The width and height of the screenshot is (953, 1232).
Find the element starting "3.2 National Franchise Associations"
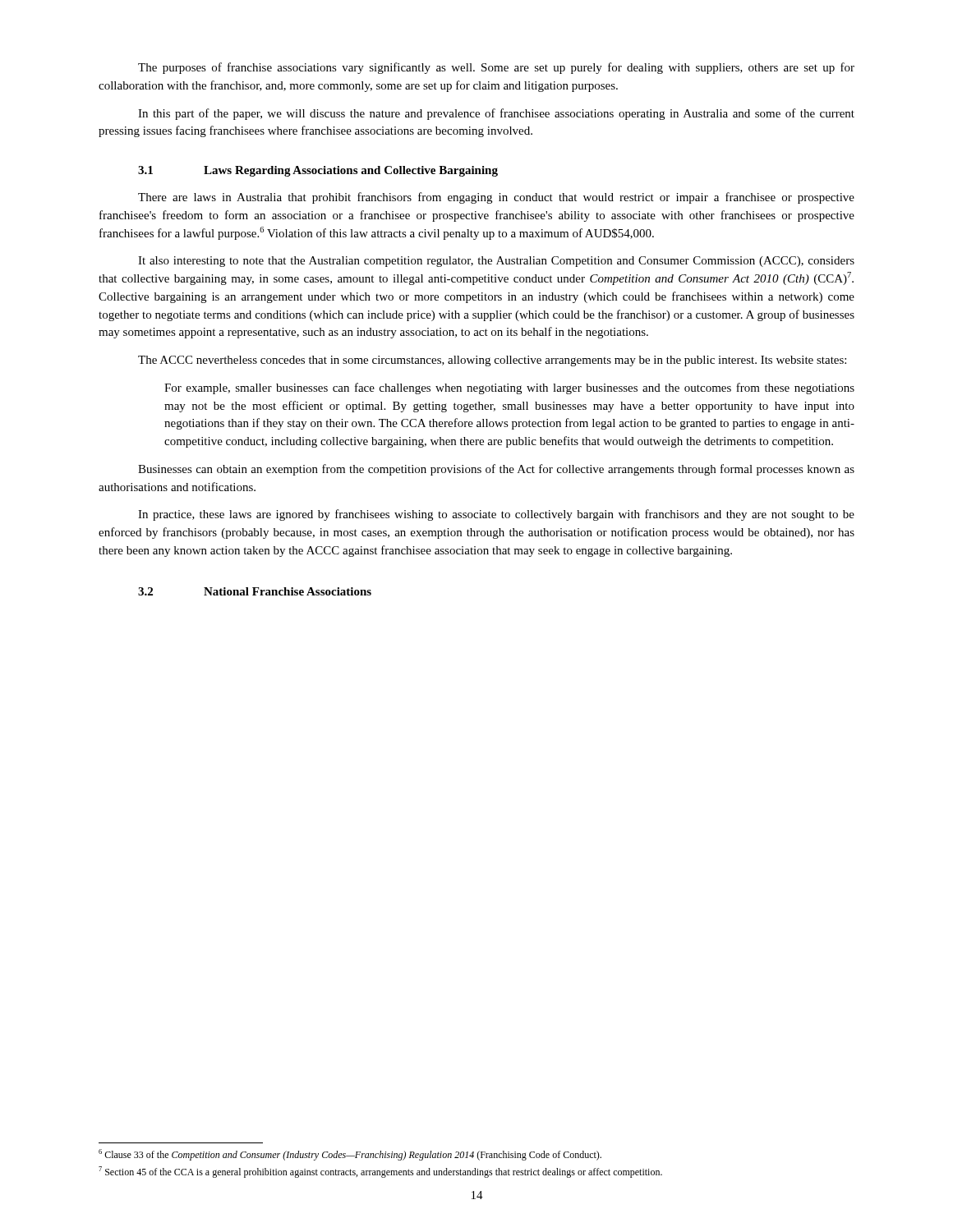pos(235,591)
